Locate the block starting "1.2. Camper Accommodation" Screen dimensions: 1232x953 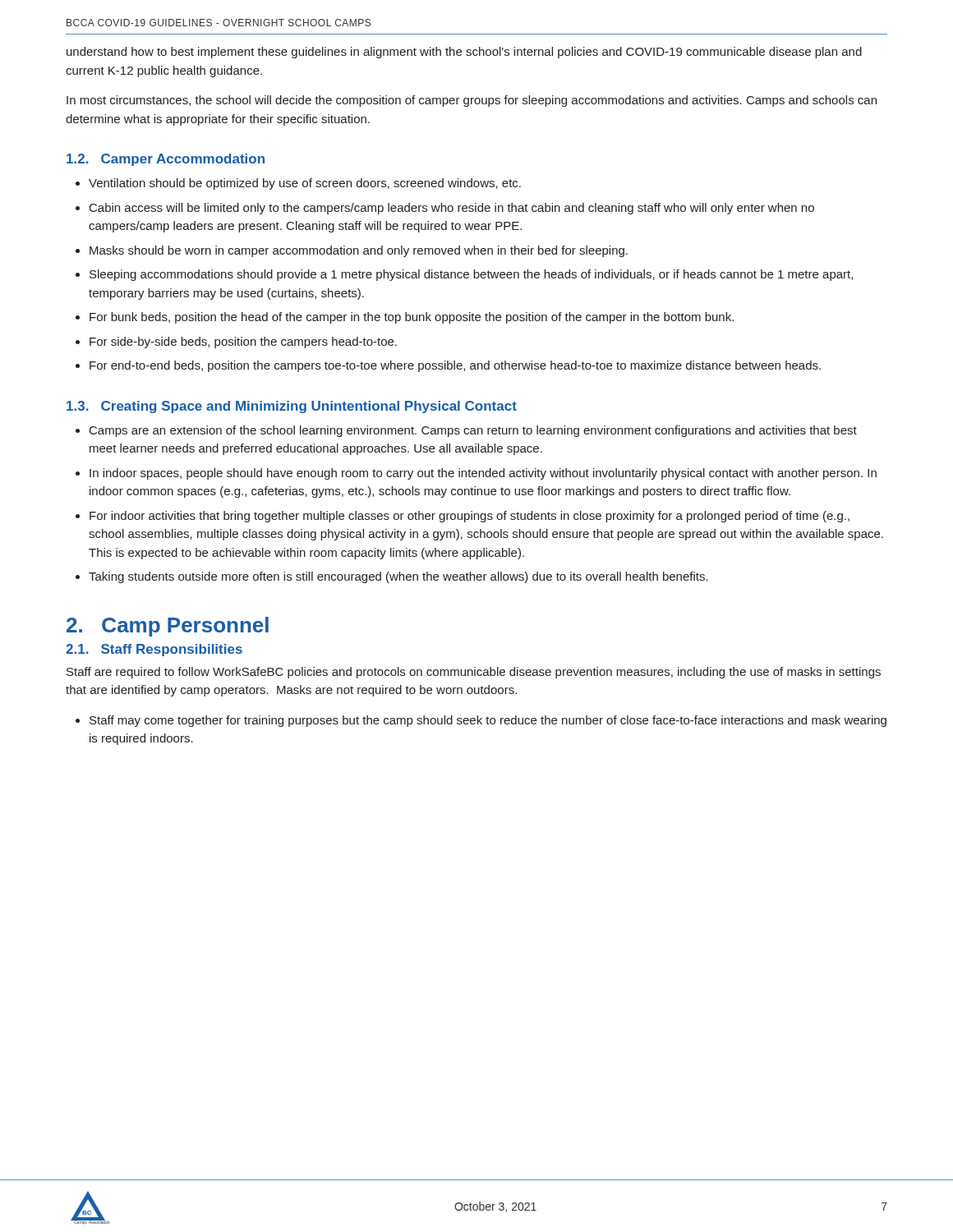pos(166,159)
